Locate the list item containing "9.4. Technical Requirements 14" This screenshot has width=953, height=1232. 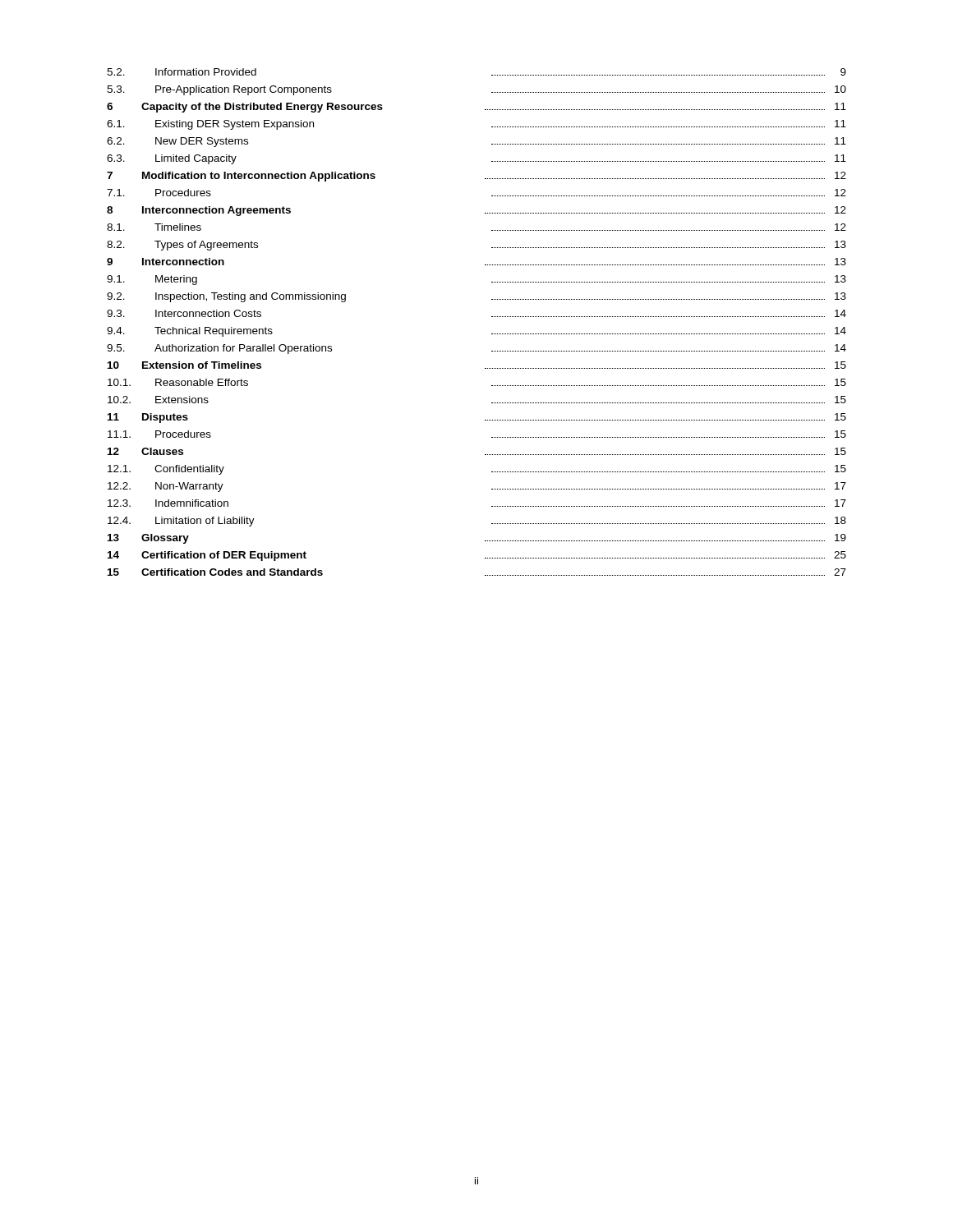[x=215, y=331]
